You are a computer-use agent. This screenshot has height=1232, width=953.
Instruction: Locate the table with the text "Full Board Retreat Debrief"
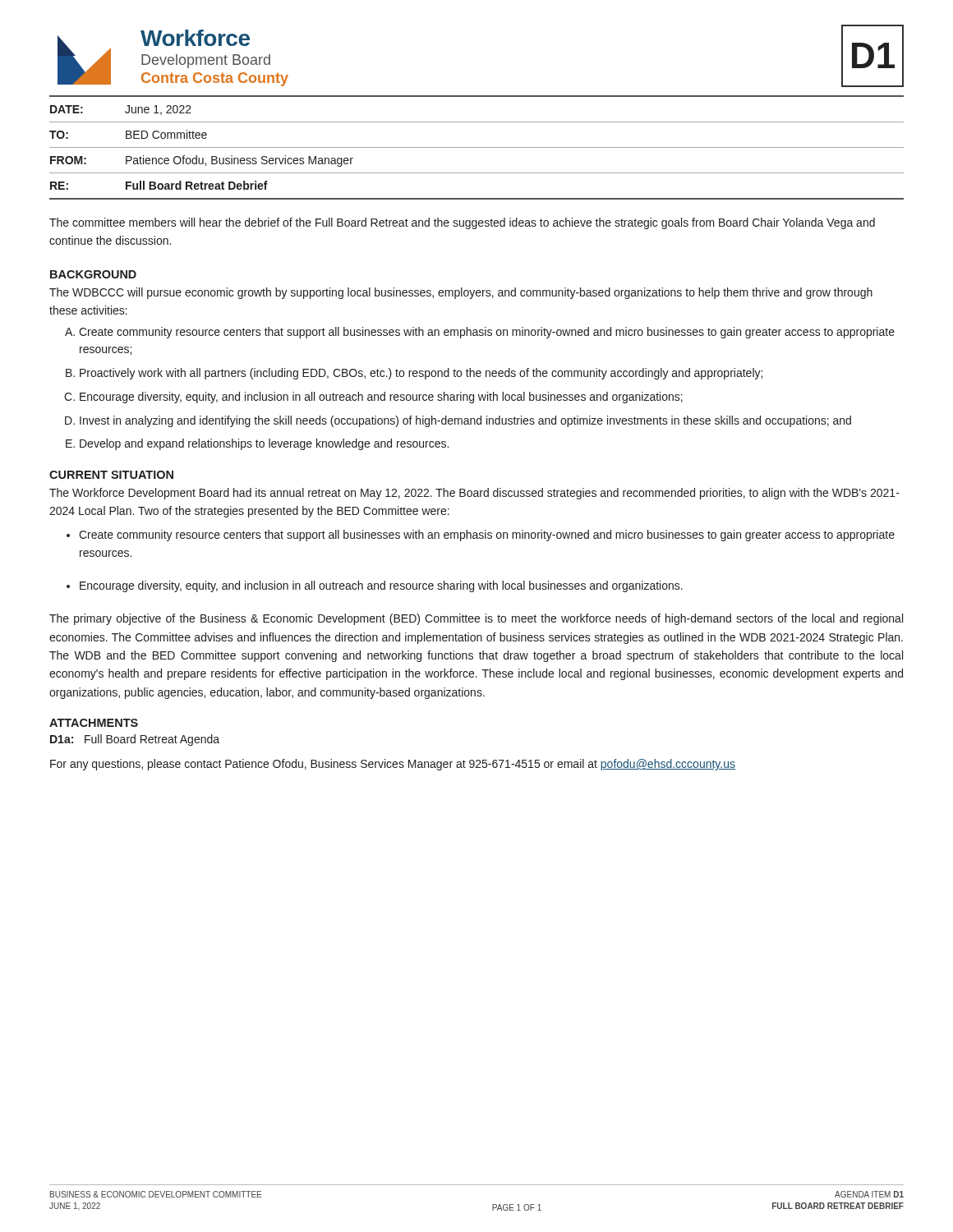476,148
